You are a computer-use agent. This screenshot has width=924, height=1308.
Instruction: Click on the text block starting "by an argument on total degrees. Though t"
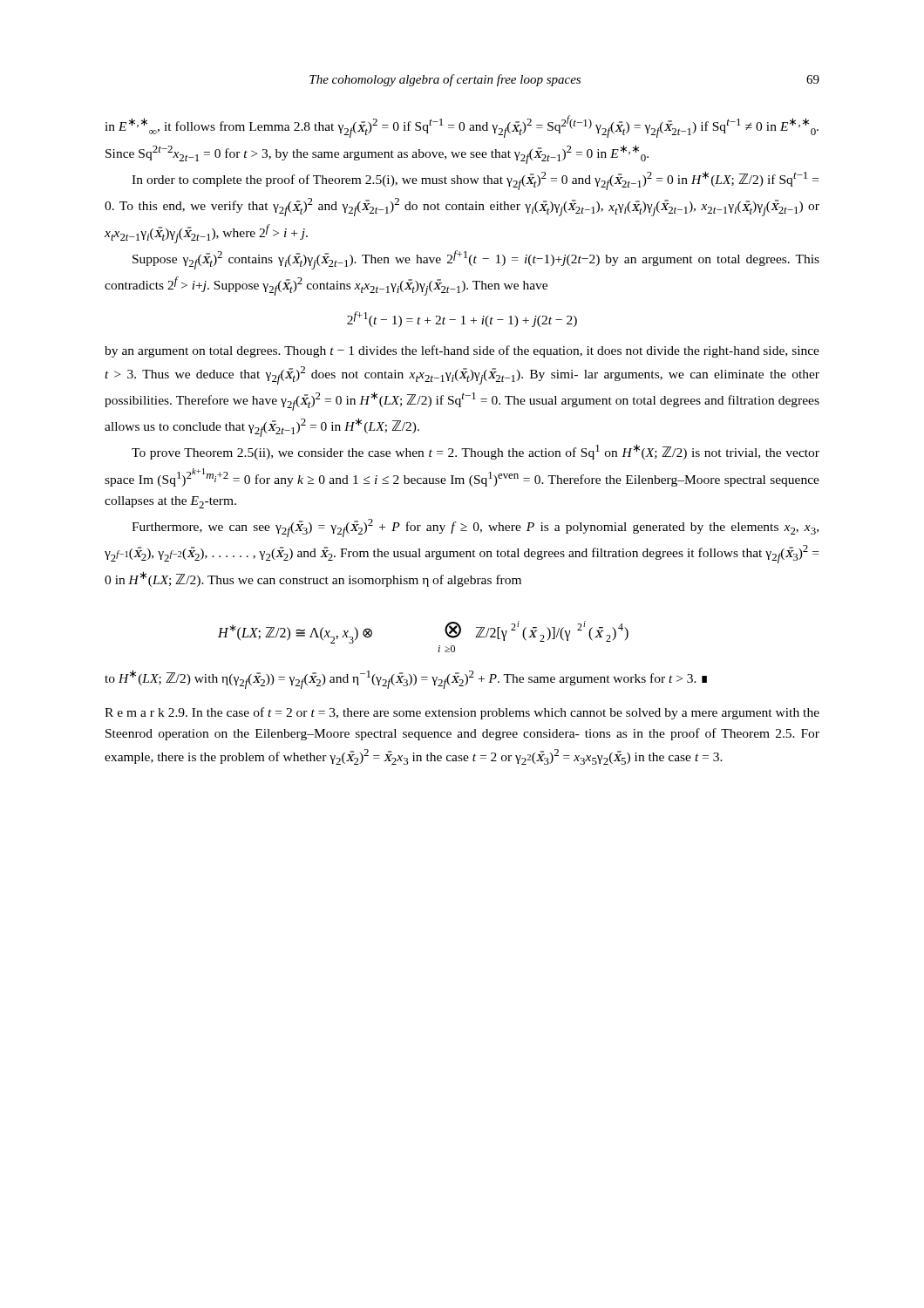(x=462, y=390)
